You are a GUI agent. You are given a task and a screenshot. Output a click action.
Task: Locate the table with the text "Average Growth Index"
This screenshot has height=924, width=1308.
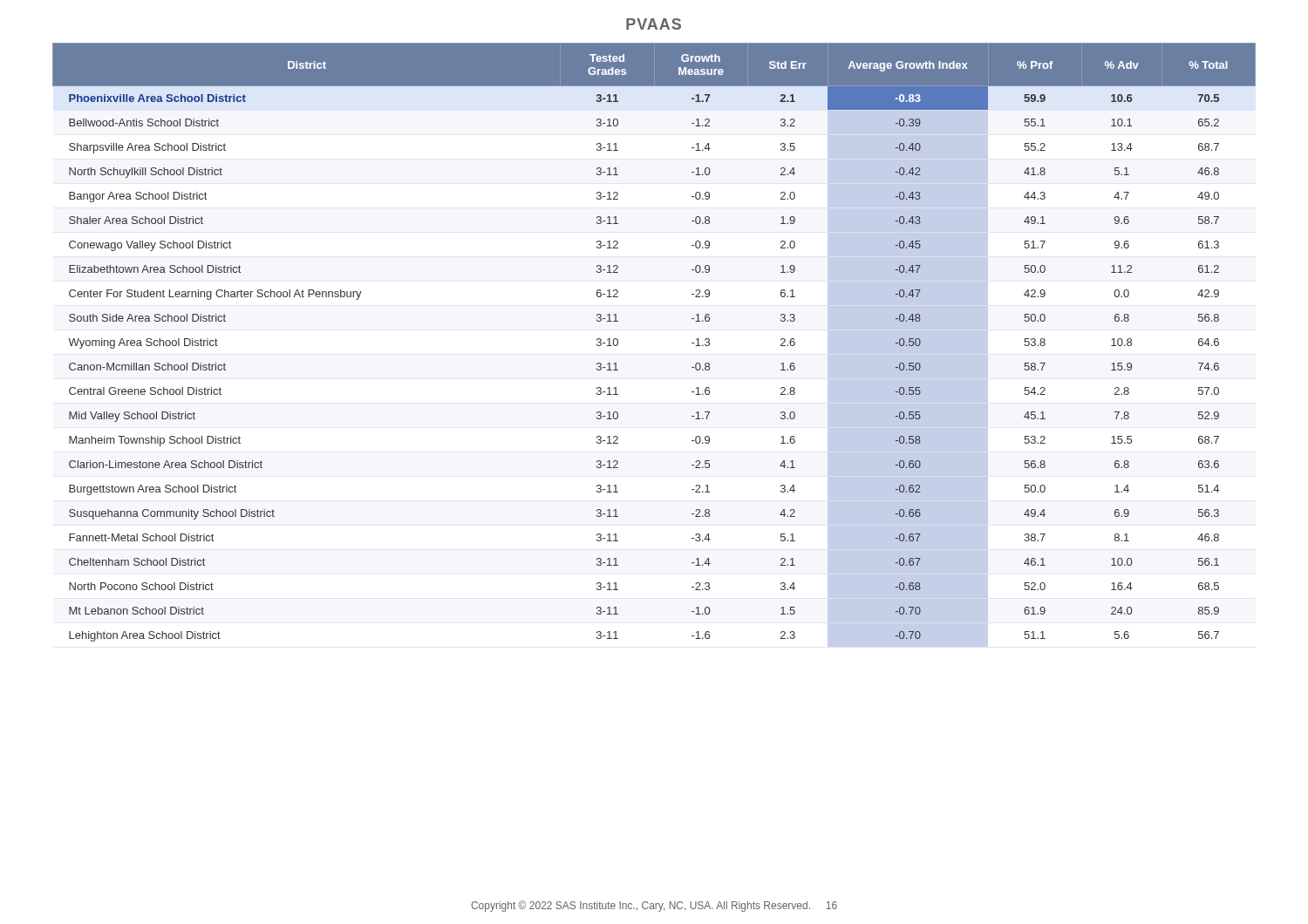(654, 345)
